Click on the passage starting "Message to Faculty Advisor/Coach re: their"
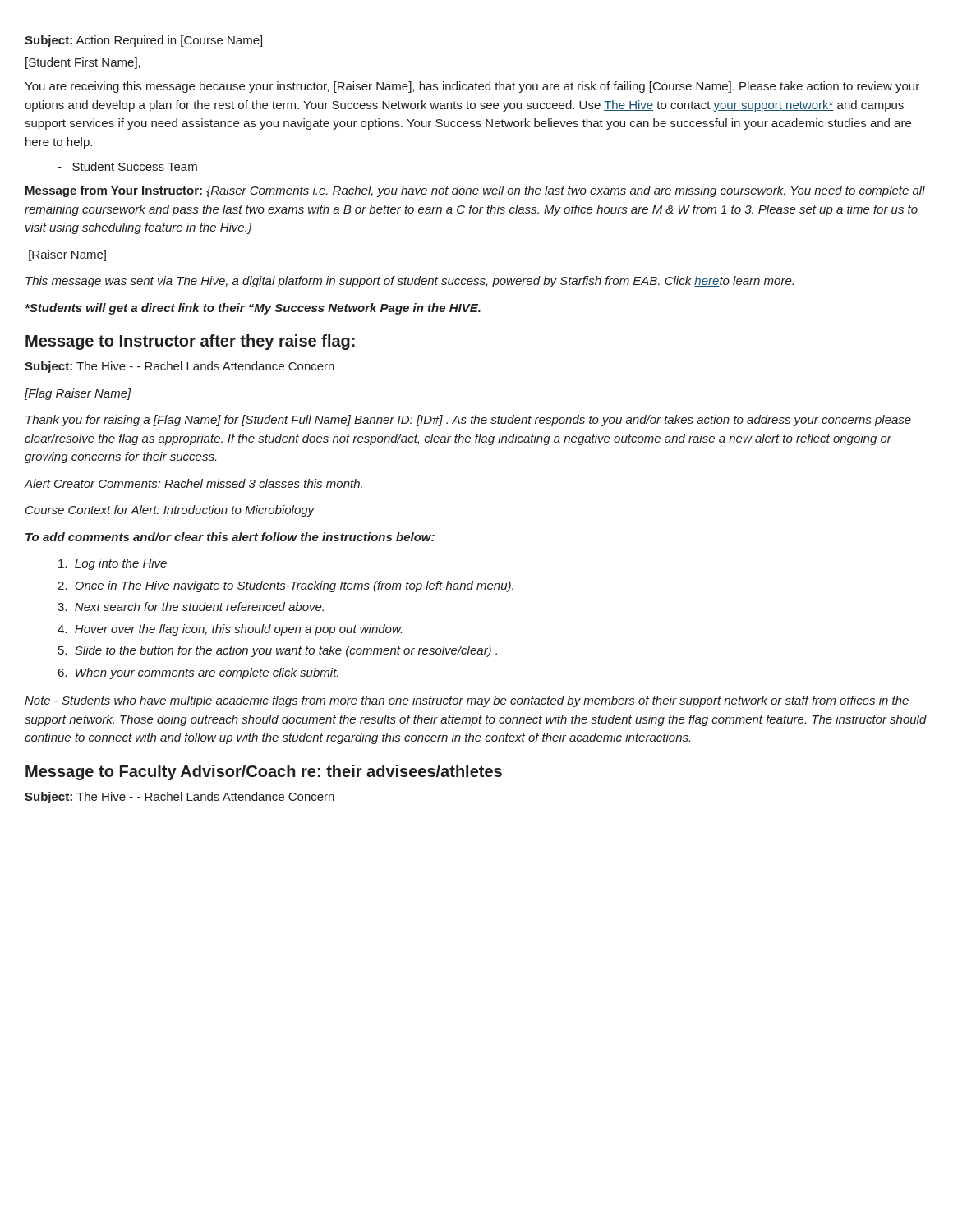 tap(264, 771)
